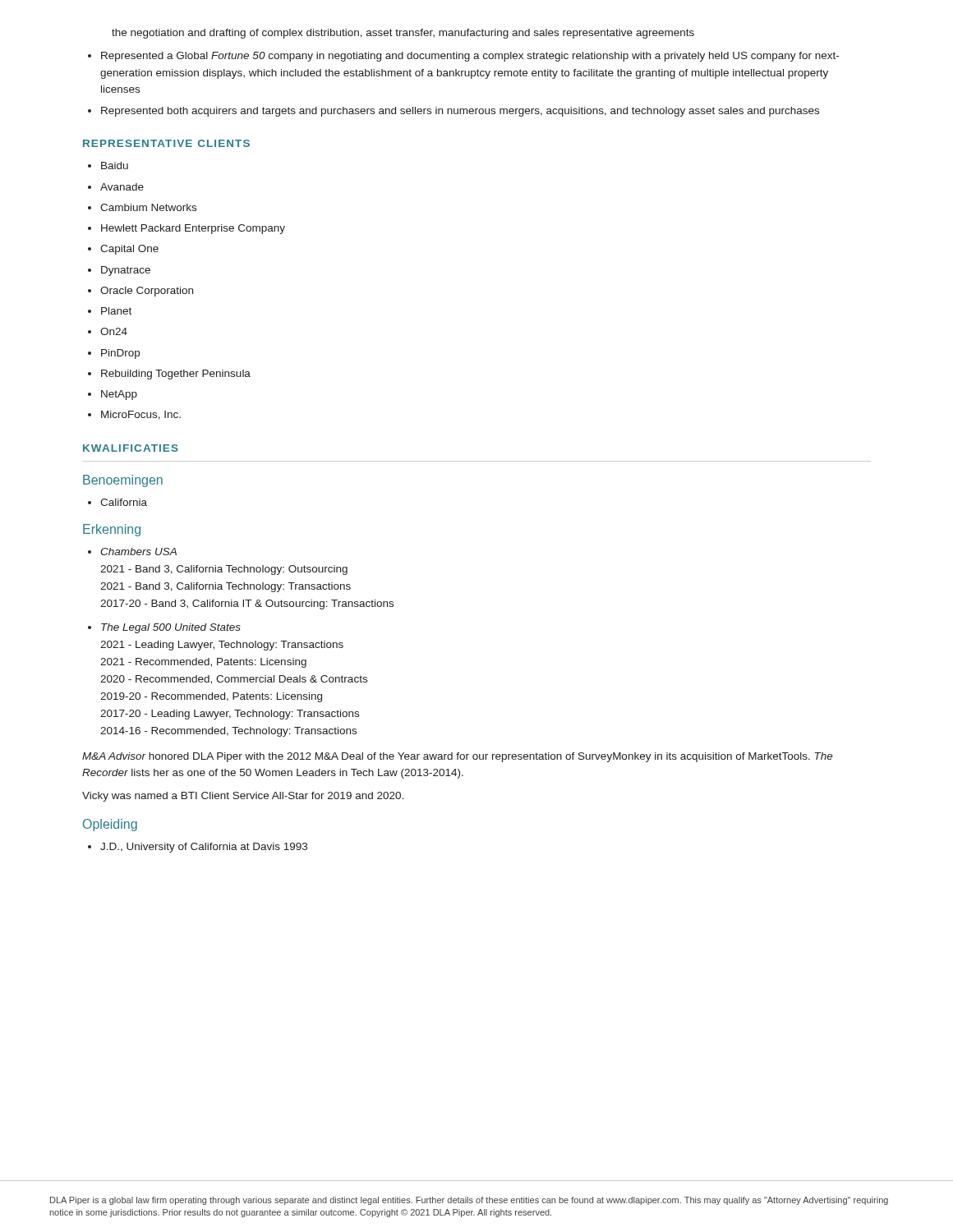Viewport: 953px width, 1232px height.
Task: Locate the text "MicroFocus, Inc."
Action: coord(141,415)
